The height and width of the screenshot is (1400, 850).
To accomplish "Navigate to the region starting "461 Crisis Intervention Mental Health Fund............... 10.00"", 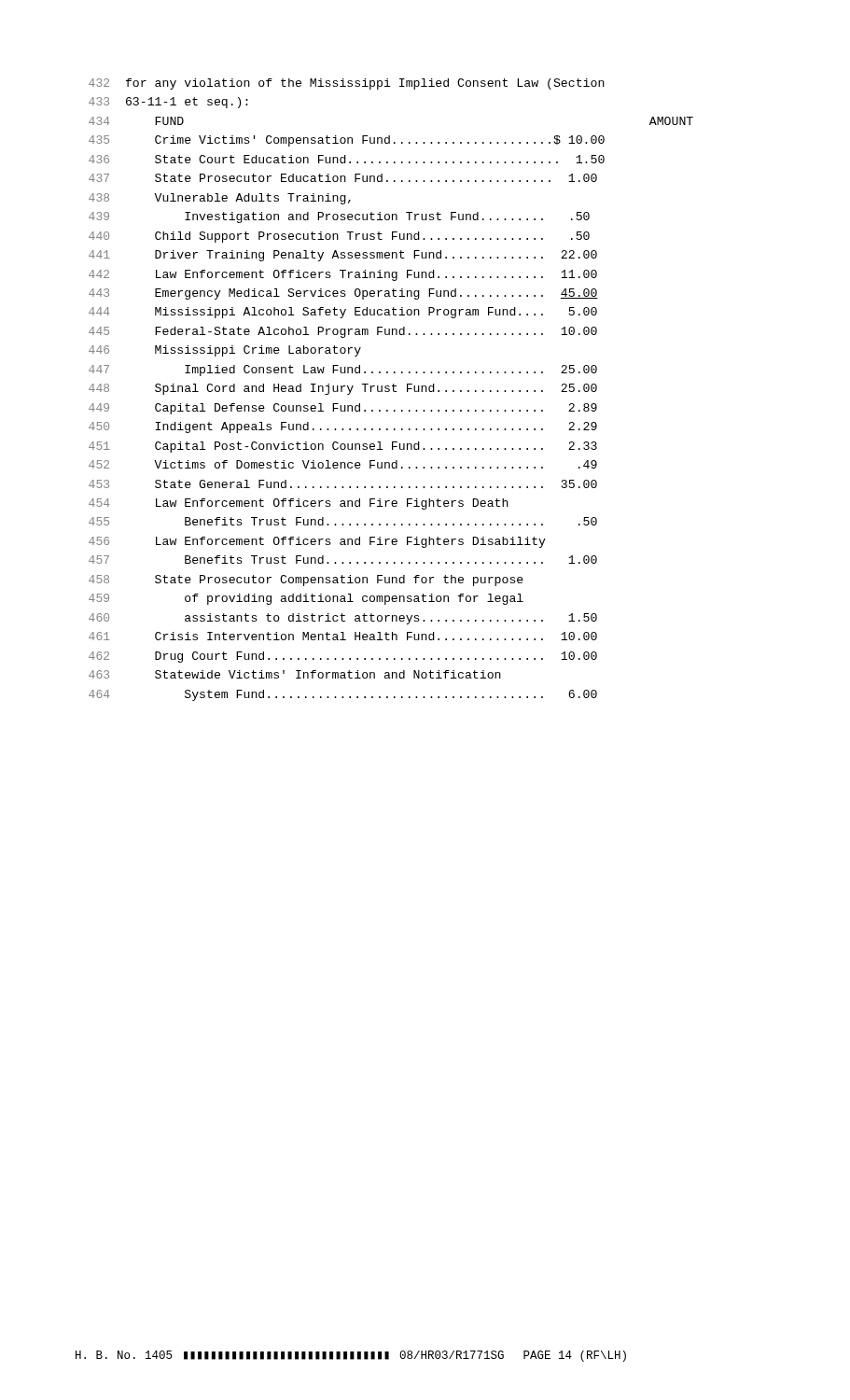I will 425,638.
